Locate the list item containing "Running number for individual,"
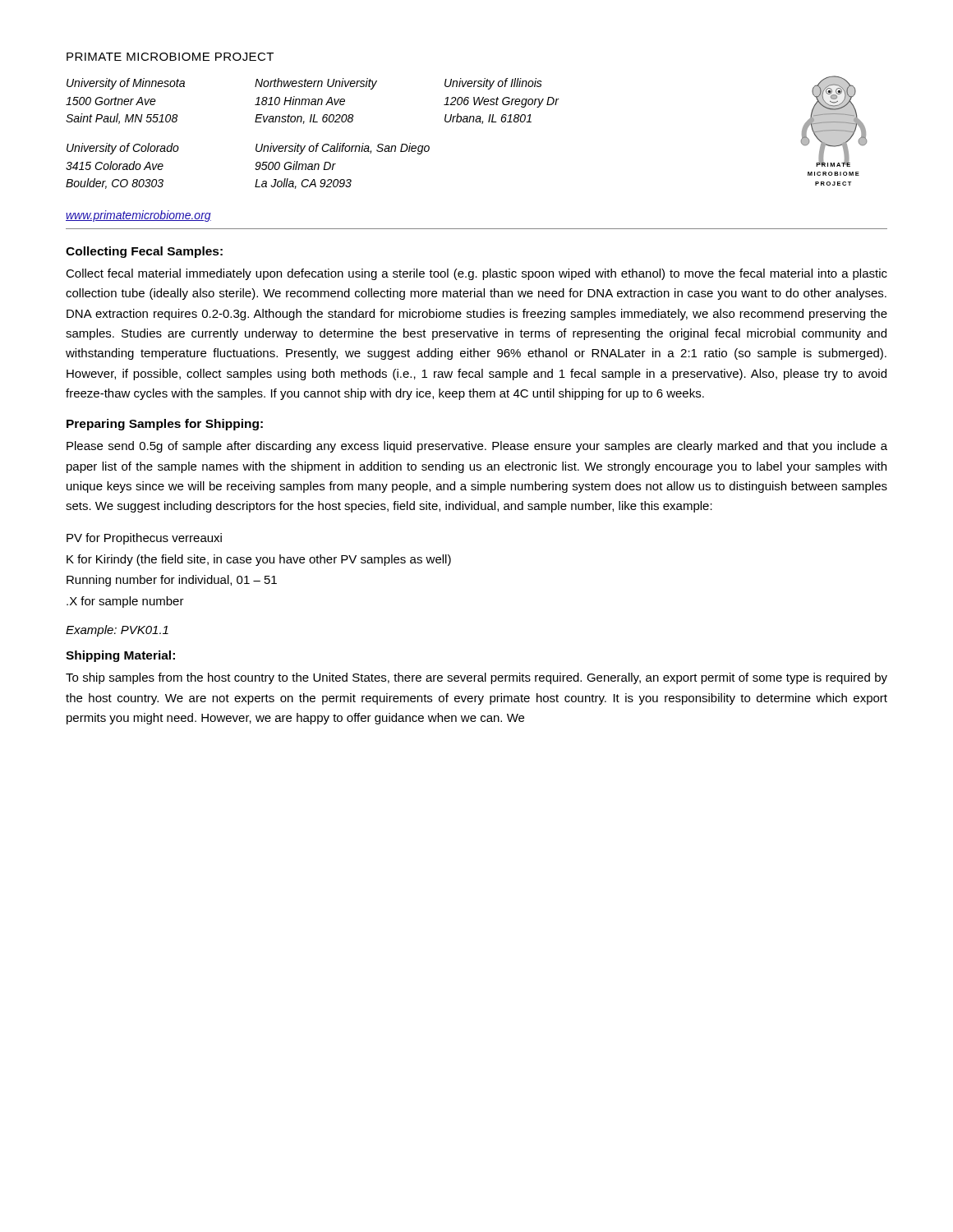 click(x=172, y=580)
